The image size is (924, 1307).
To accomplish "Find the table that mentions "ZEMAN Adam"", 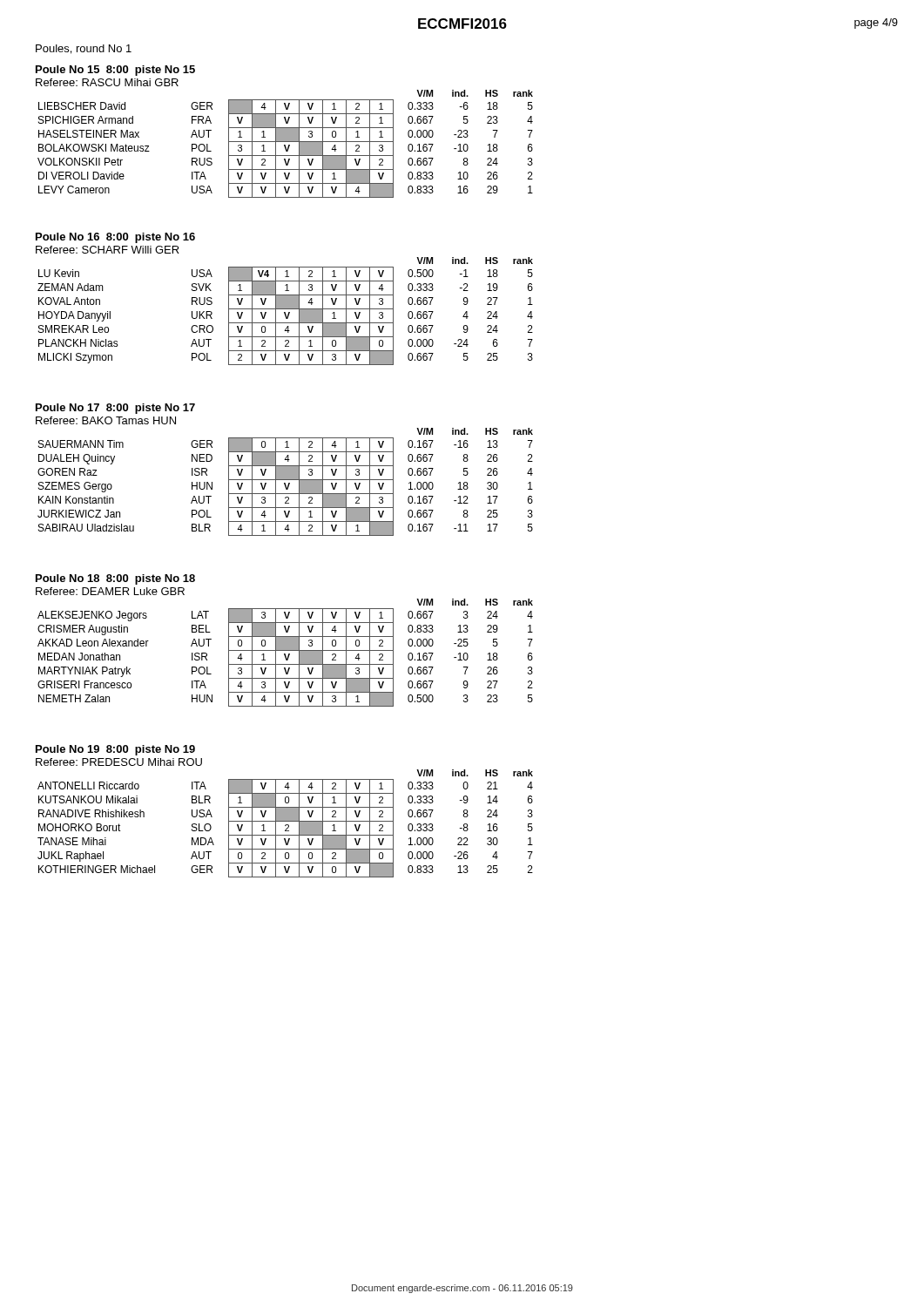I will 285,310.
